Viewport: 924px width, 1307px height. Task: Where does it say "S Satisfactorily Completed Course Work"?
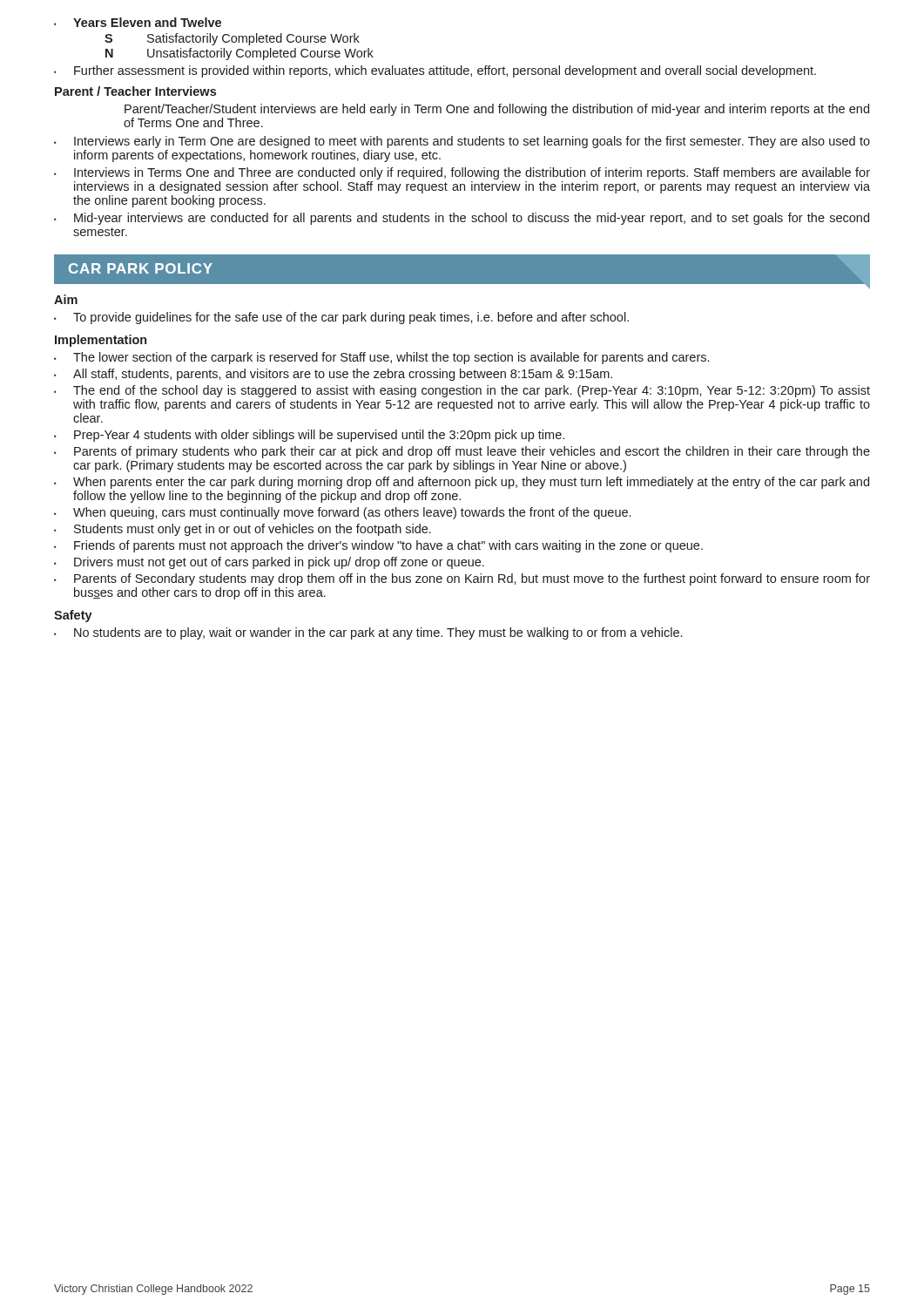click(x=232, y=39)
